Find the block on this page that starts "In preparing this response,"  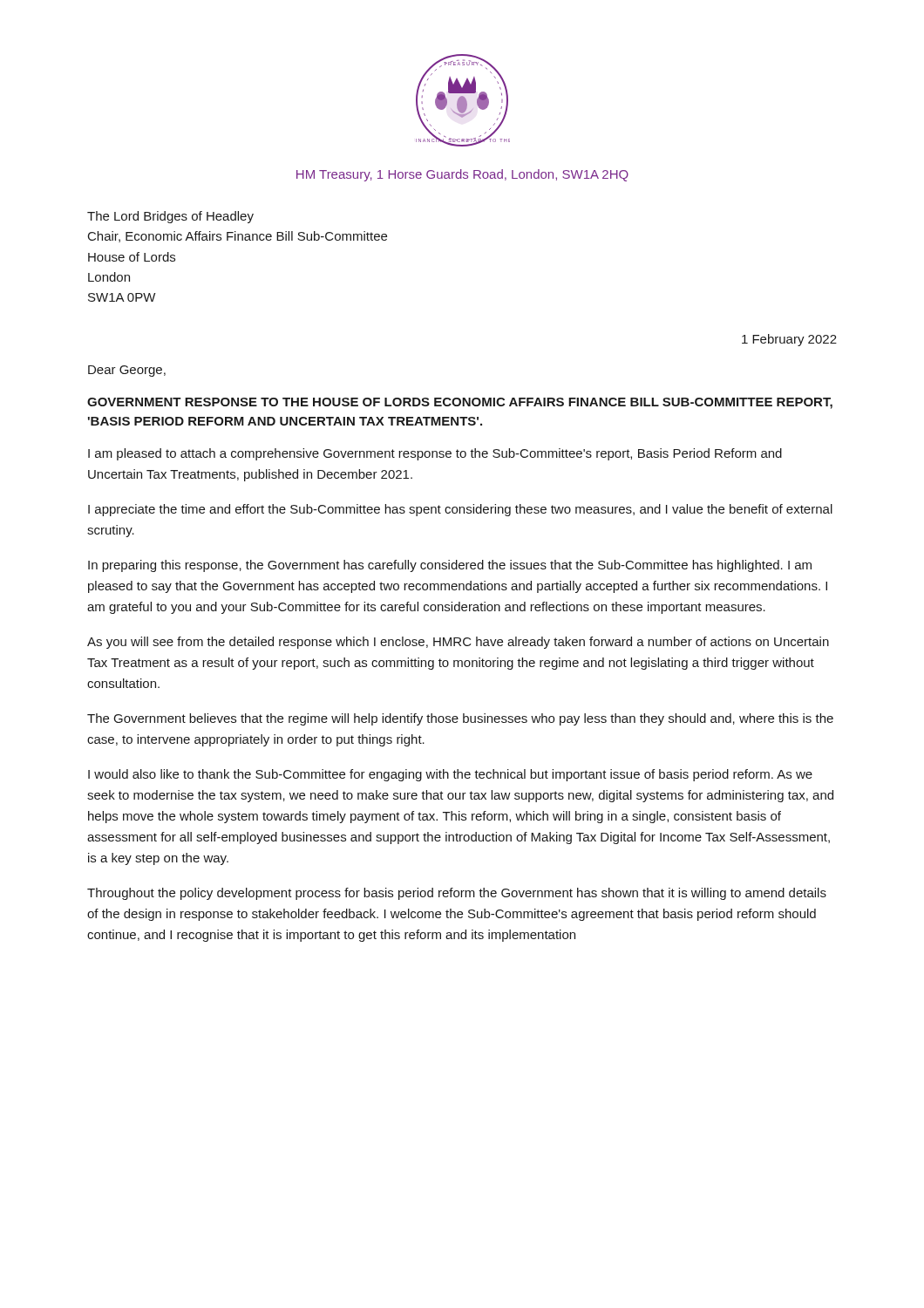pyautogui.click(x=458, y=585)
